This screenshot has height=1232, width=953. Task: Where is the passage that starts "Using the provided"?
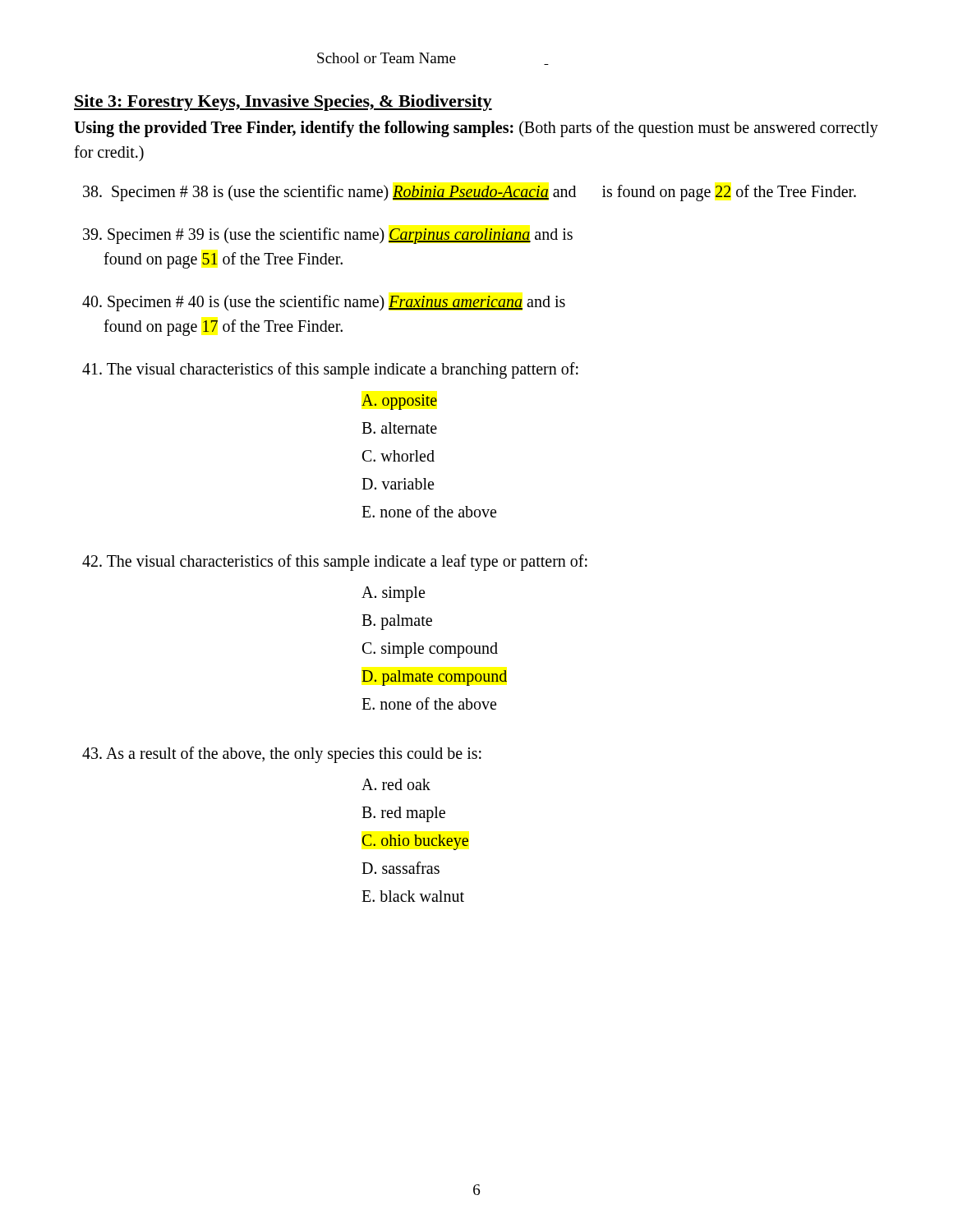(476, 140)
